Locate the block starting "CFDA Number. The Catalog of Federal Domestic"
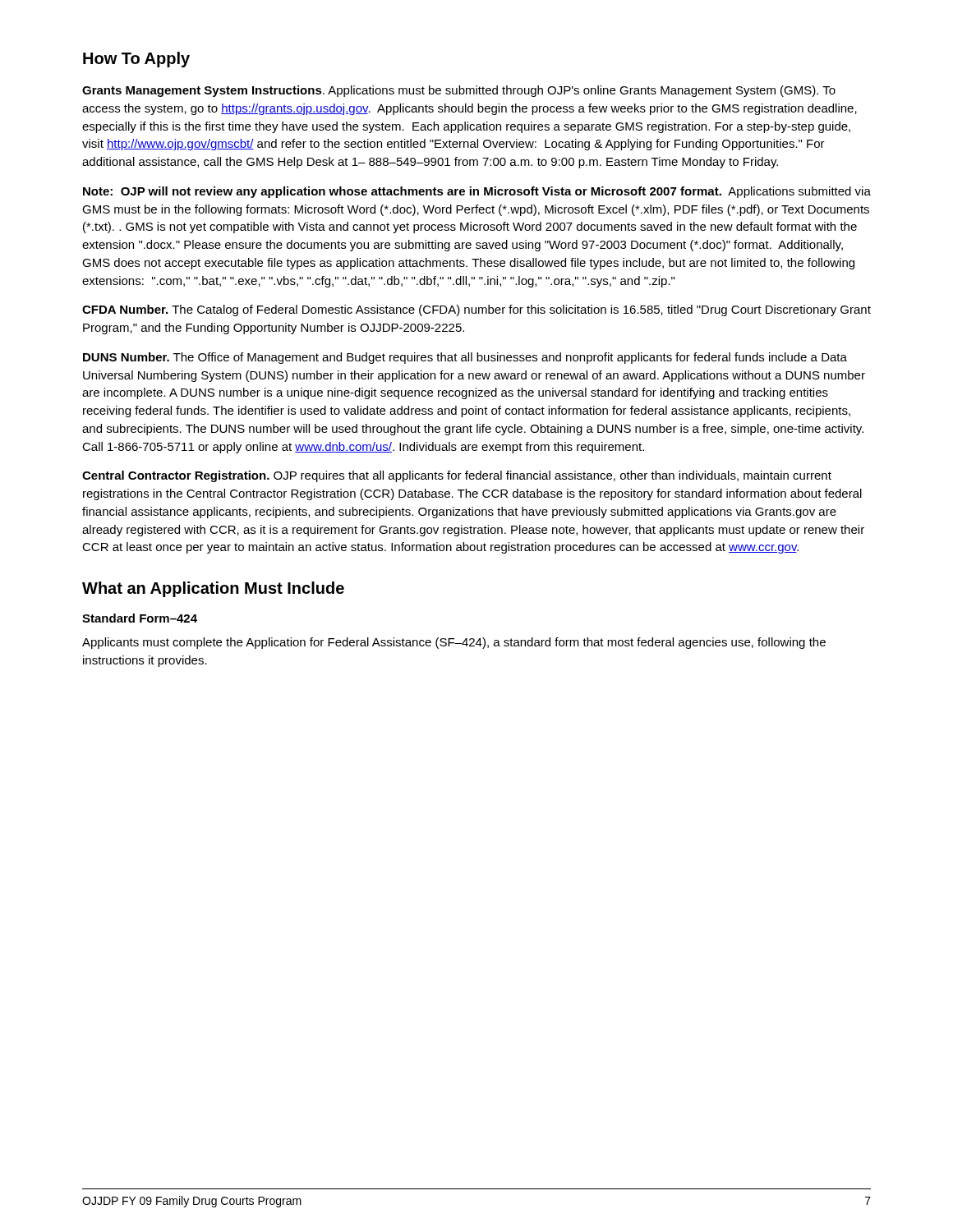Screen dimensions: 1232x953 476,318
